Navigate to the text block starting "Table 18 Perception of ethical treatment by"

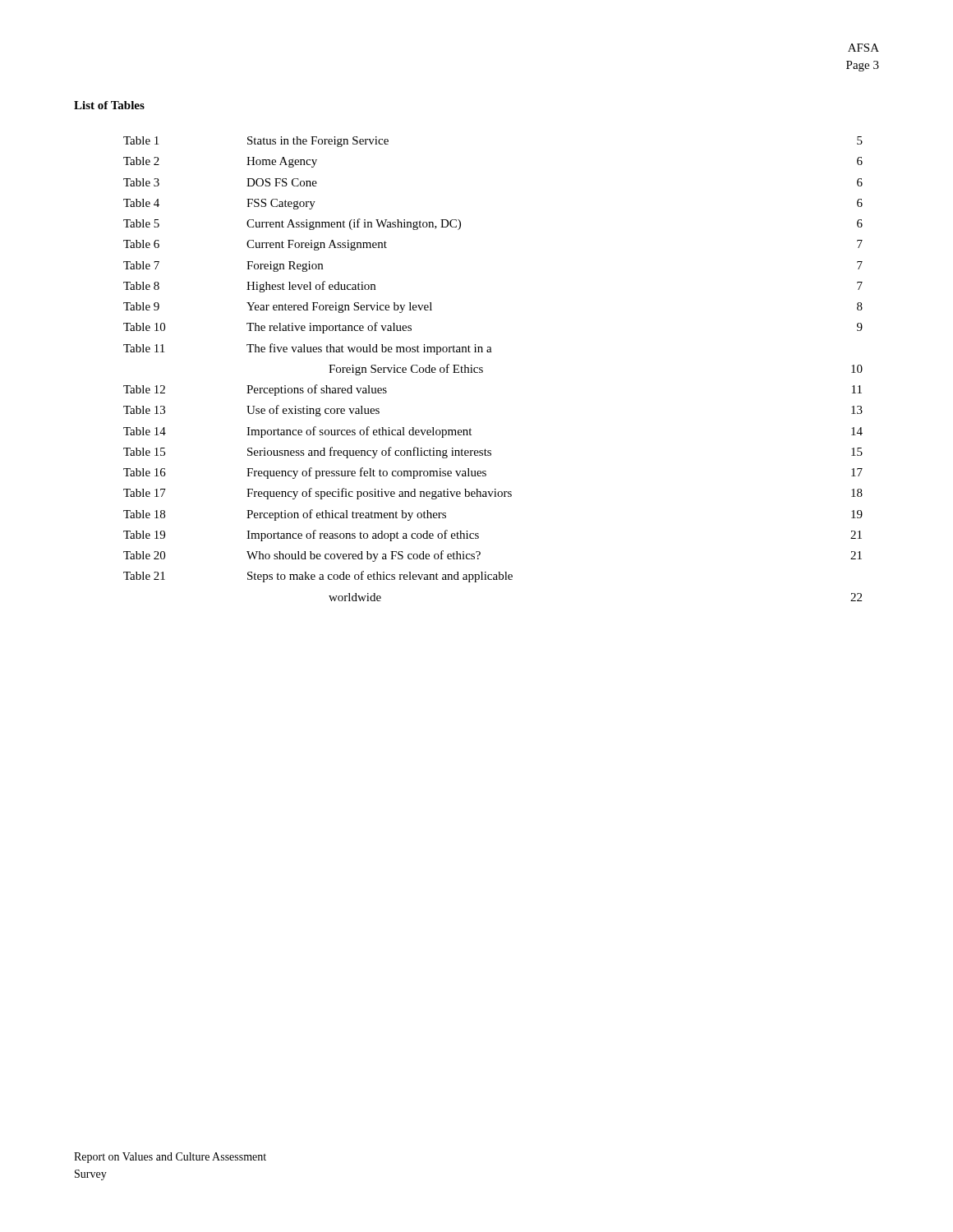click(143, 515)
